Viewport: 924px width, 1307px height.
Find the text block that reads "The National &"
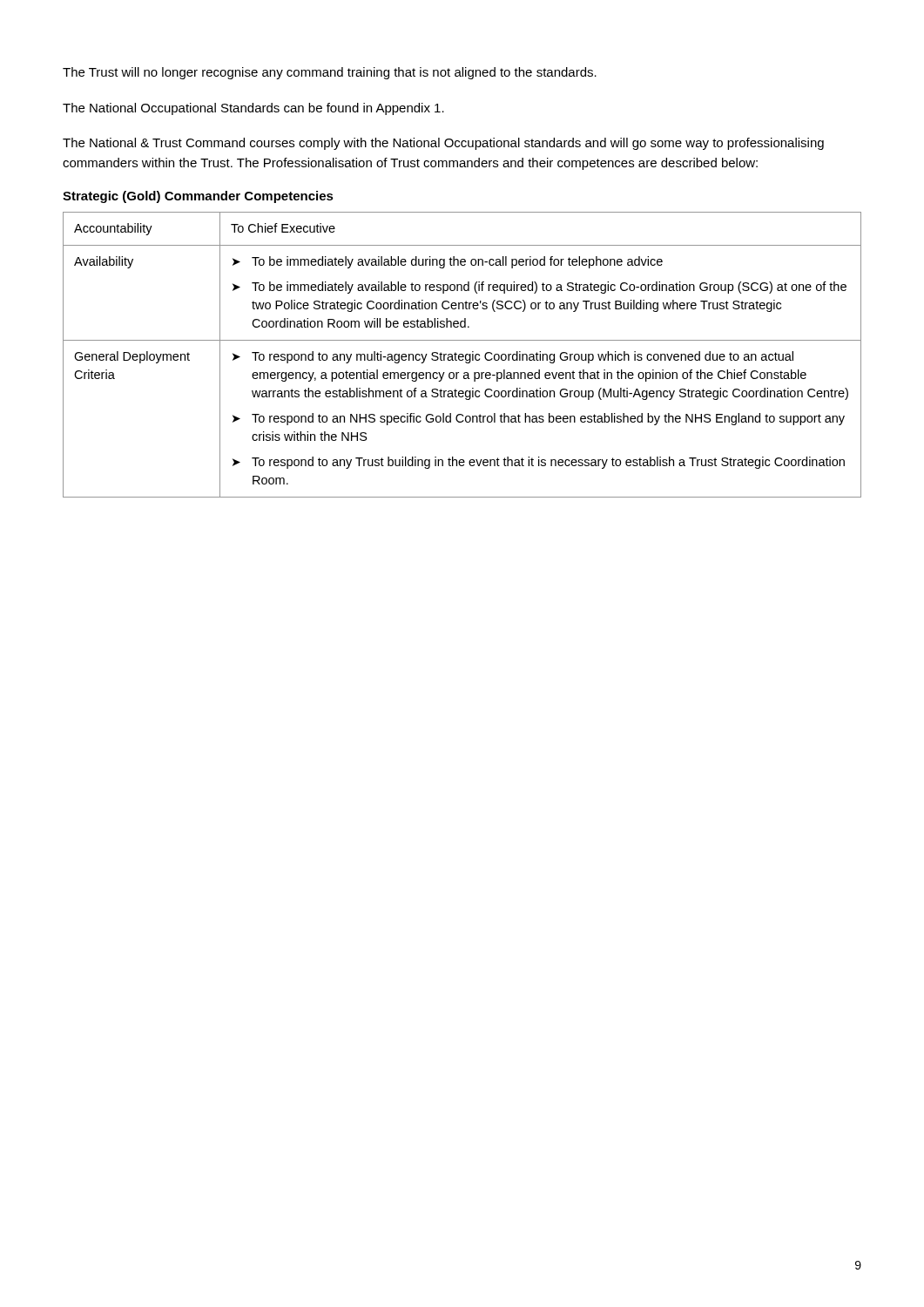tap(444, 152)
